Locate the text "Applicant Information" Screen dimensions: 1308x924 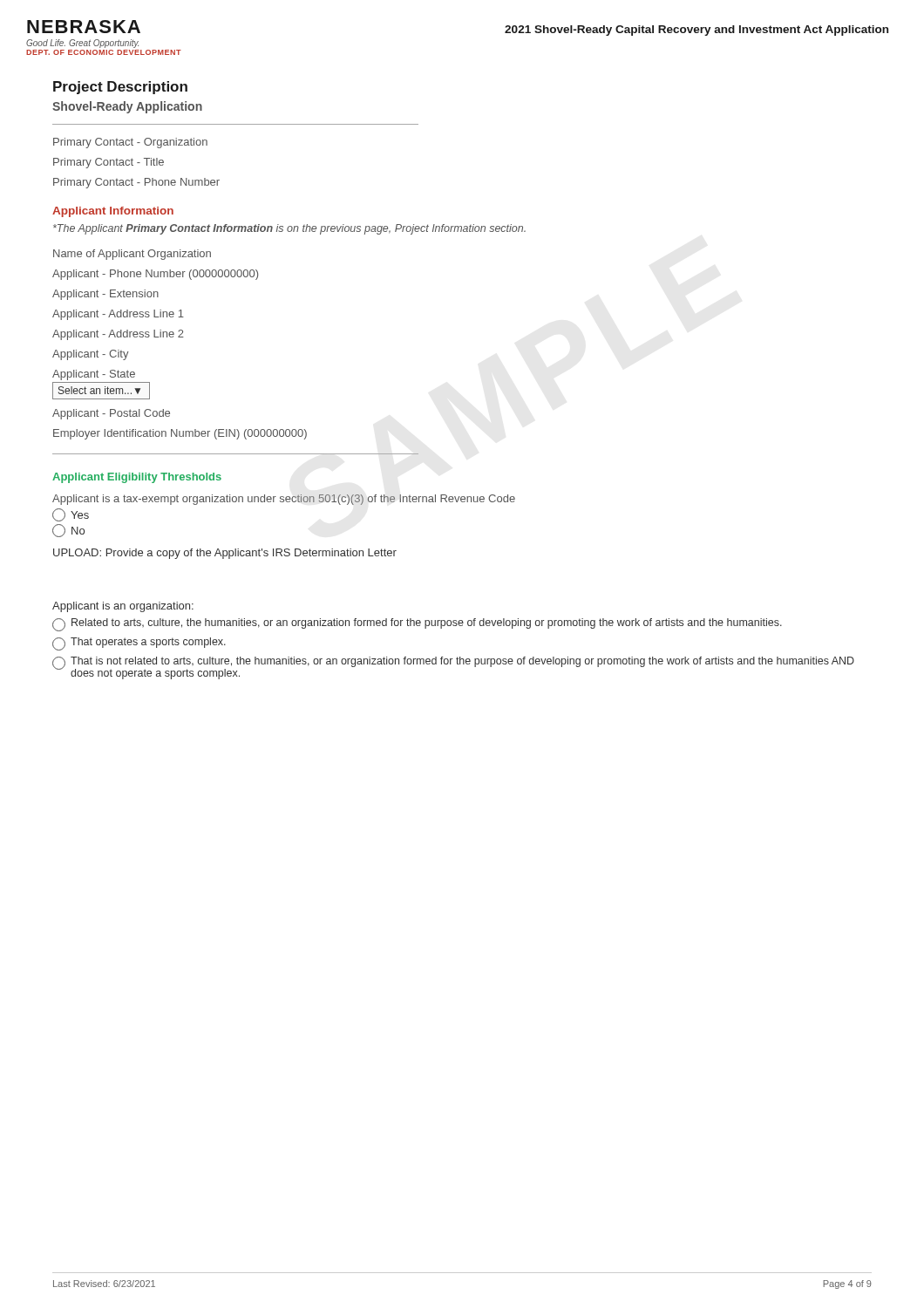click(x=113, y=212)
